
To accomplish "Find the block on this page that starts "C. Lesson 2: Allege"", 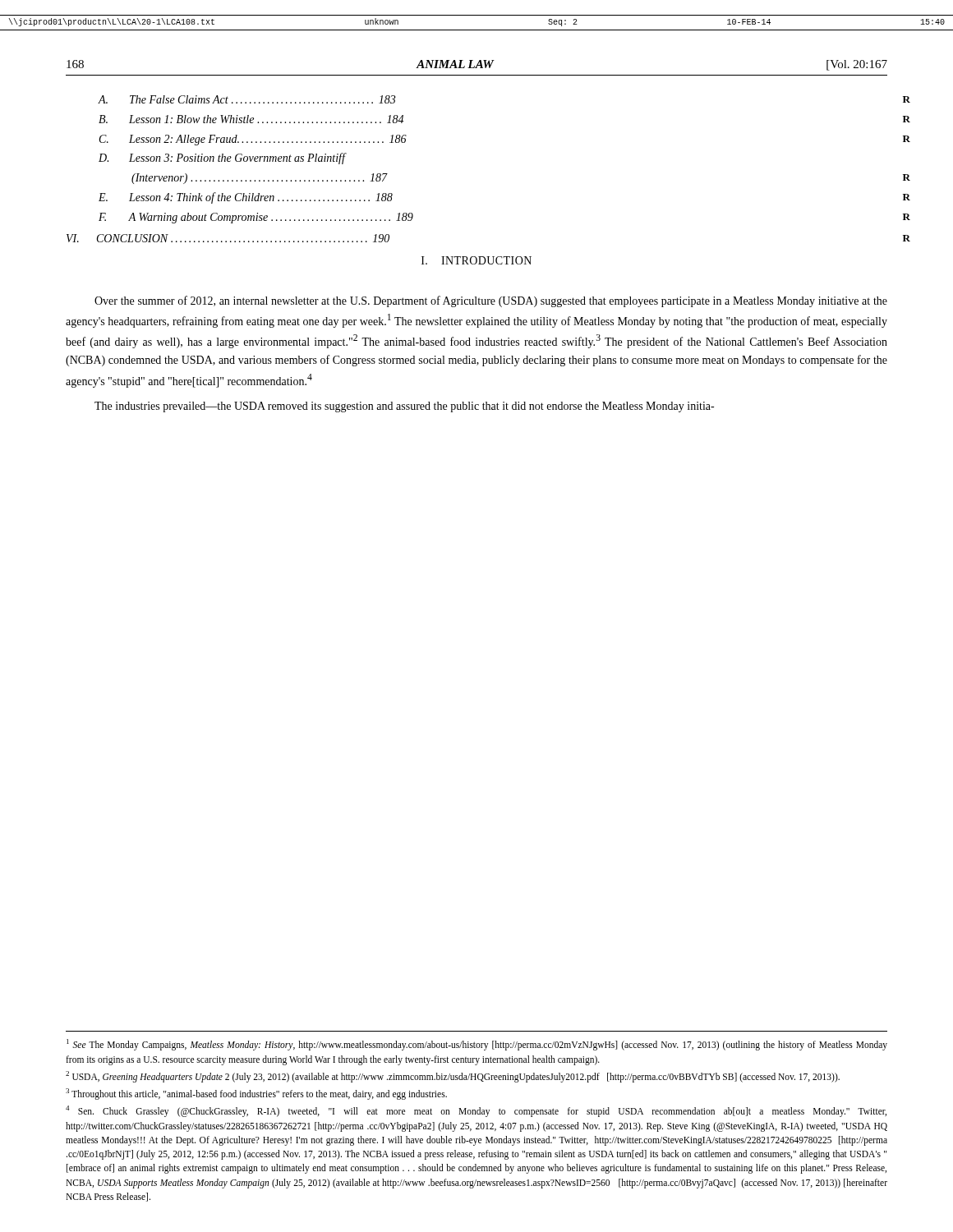I will click(253, 140).
